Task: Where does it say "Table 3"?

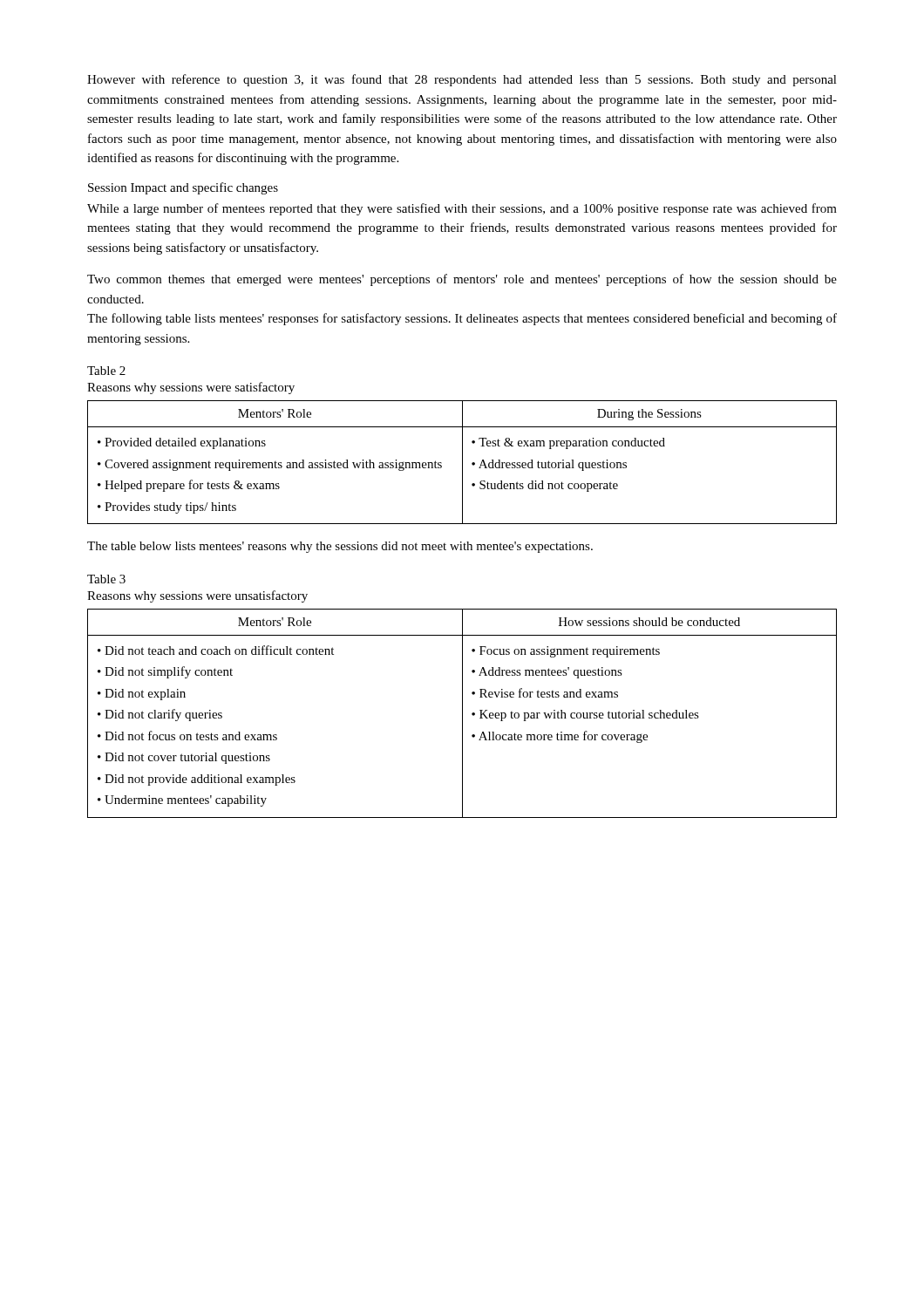Action: click(106, 579)
